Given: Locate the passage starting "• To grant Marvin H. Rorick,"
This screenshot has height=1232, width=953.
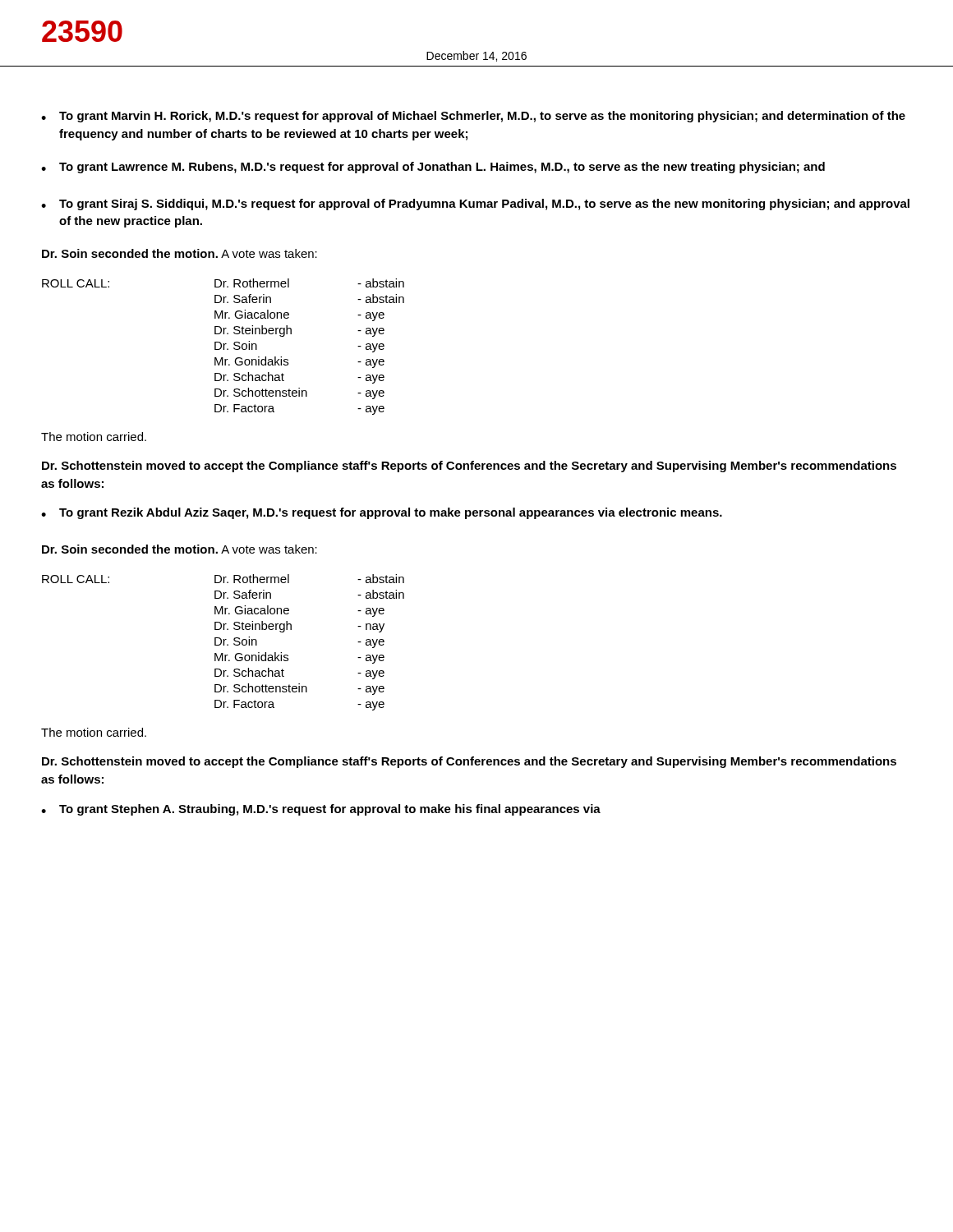Looking at the screenshot, I should click(x=476, y=125).
